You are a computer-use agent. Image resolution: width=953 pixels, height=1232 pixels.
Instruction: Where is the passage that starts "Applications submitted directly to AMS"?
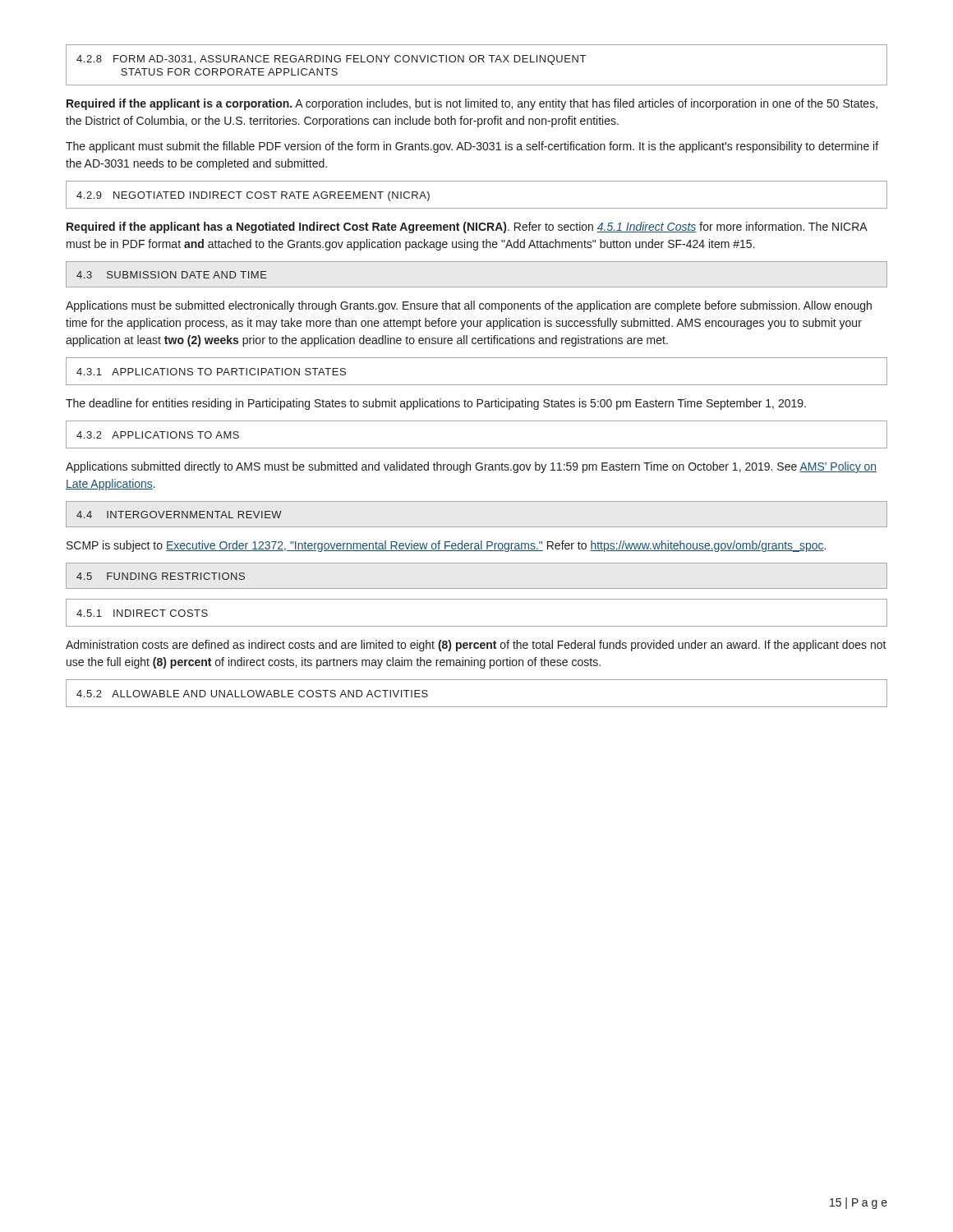(471, 475)
